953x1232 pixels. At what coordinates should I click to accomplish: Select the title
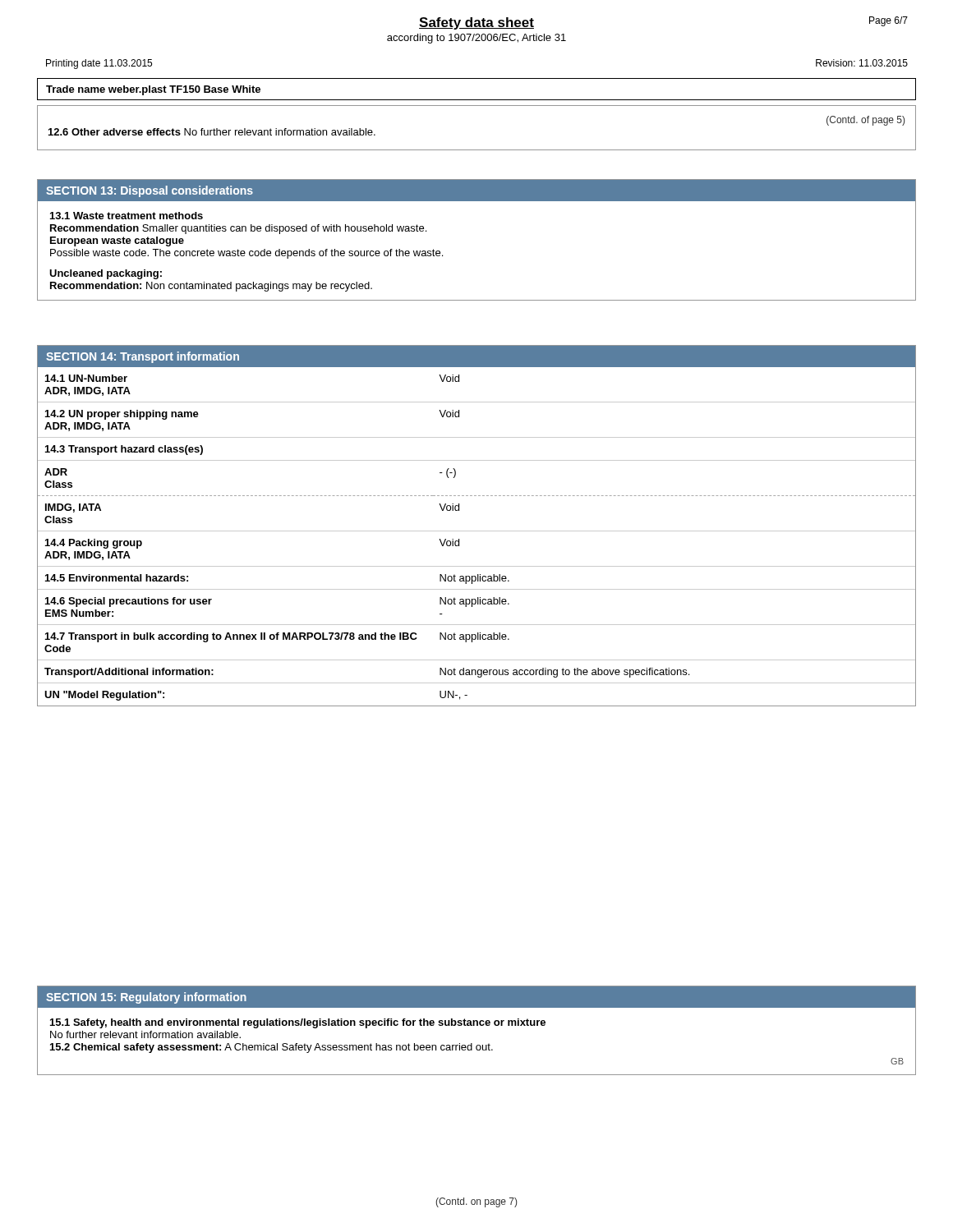476,29
